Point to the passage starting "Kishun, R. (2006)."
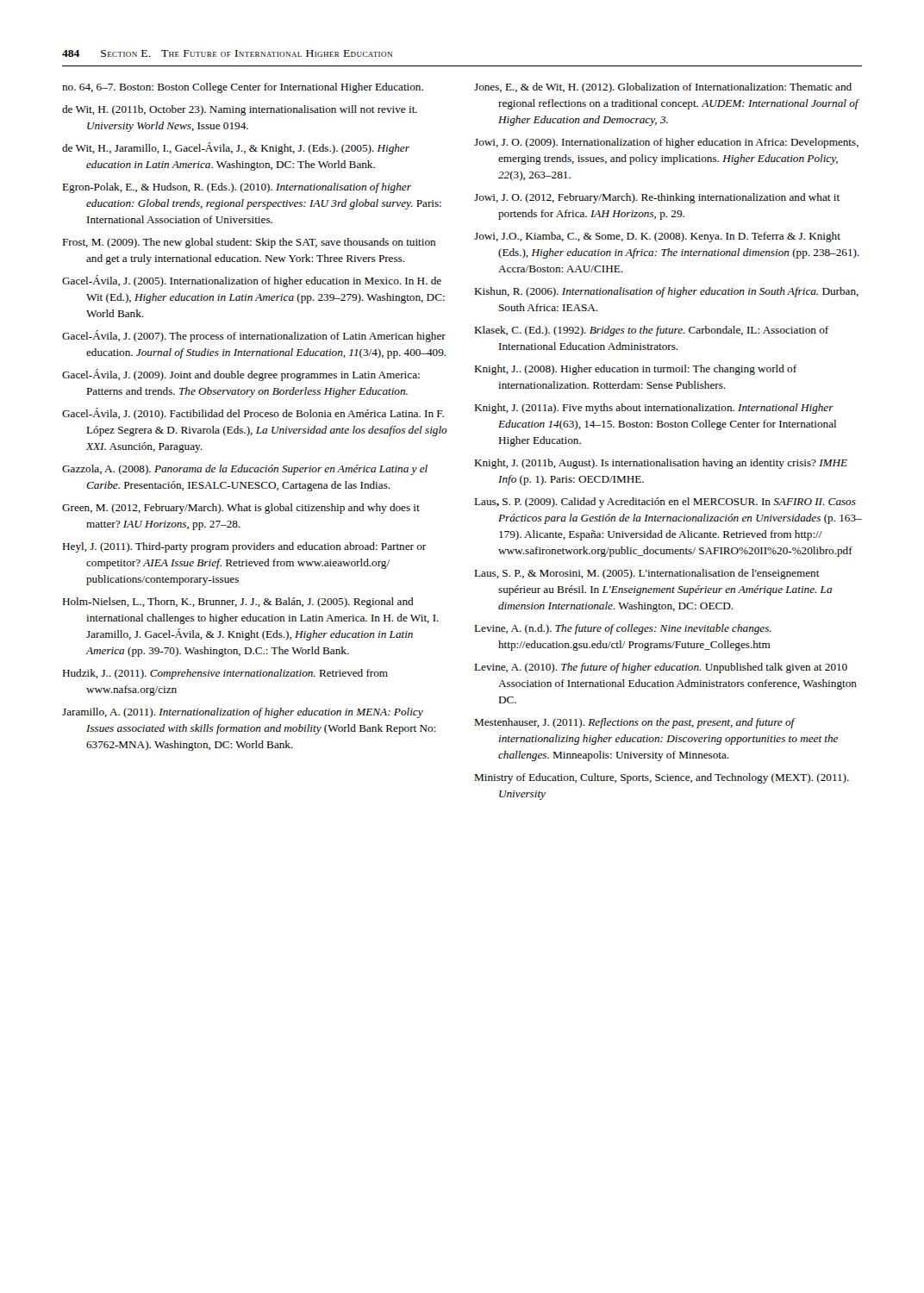924x1293 pixels. click(x=666, y=299)
